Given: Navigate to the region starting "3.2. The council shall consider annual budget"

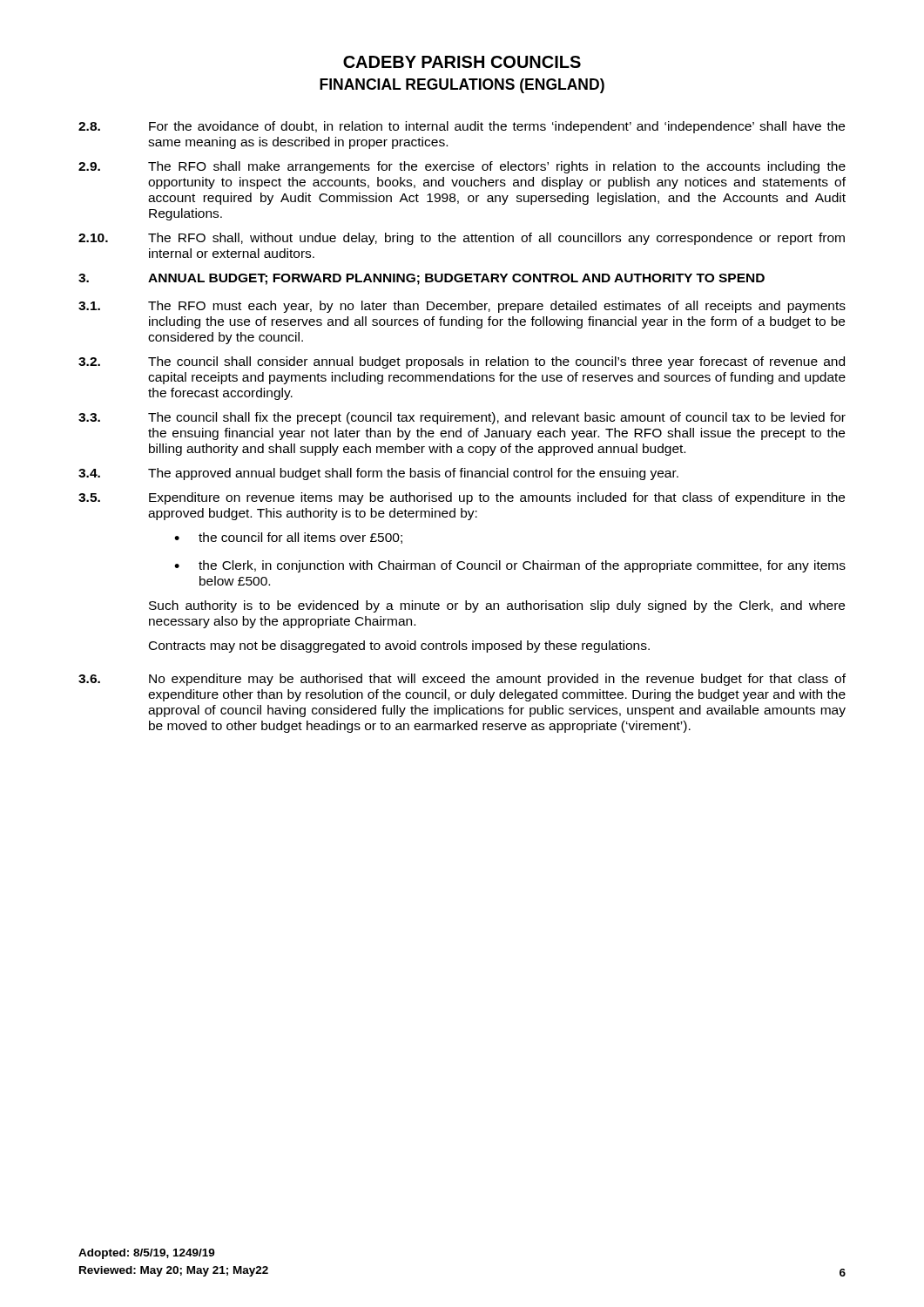Looking at the screenshot, I should click(x=462, y=377).
